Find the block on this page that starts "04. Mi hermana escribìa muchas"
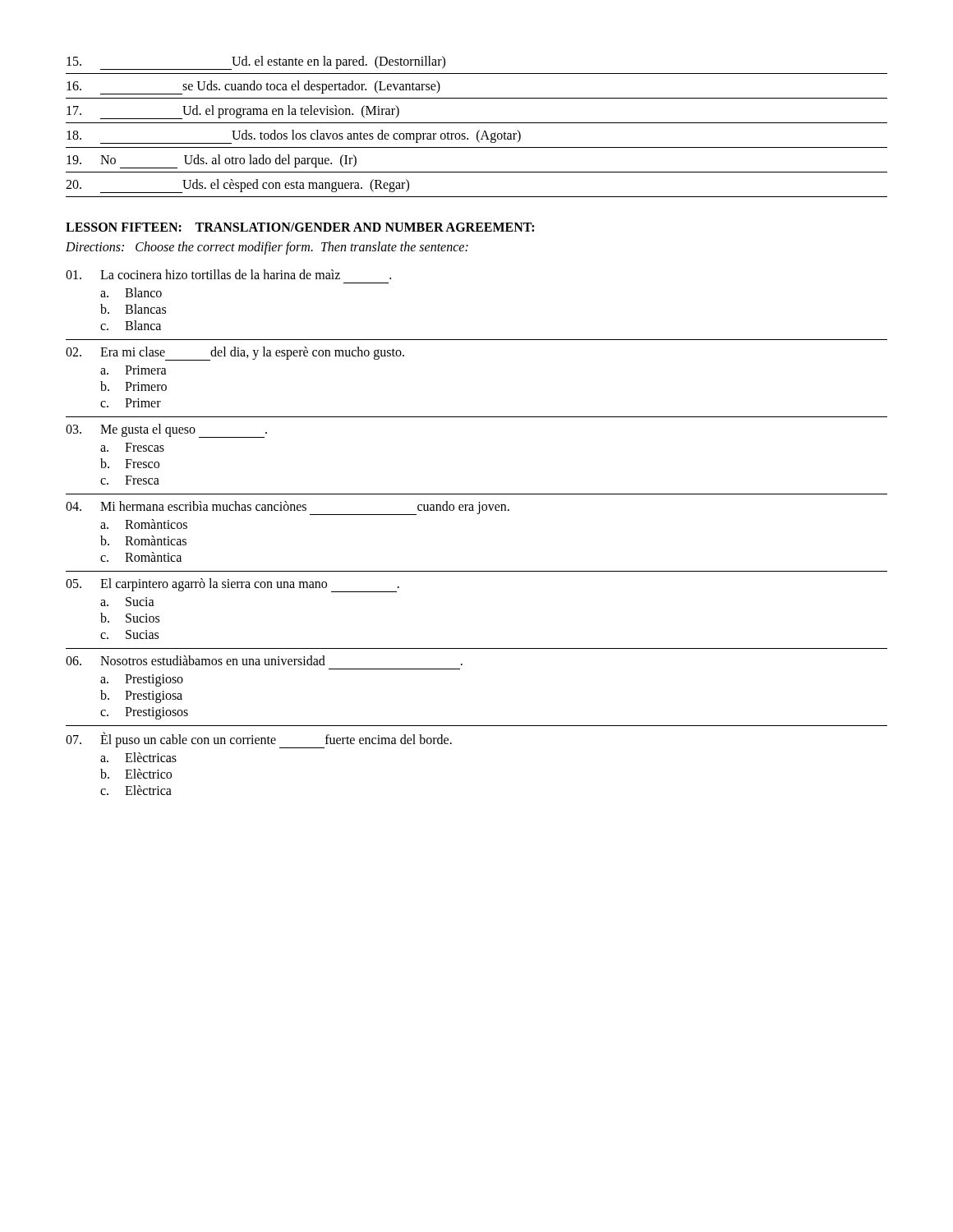The height and width of the screenshot is (1232, 953). point(288,508)
